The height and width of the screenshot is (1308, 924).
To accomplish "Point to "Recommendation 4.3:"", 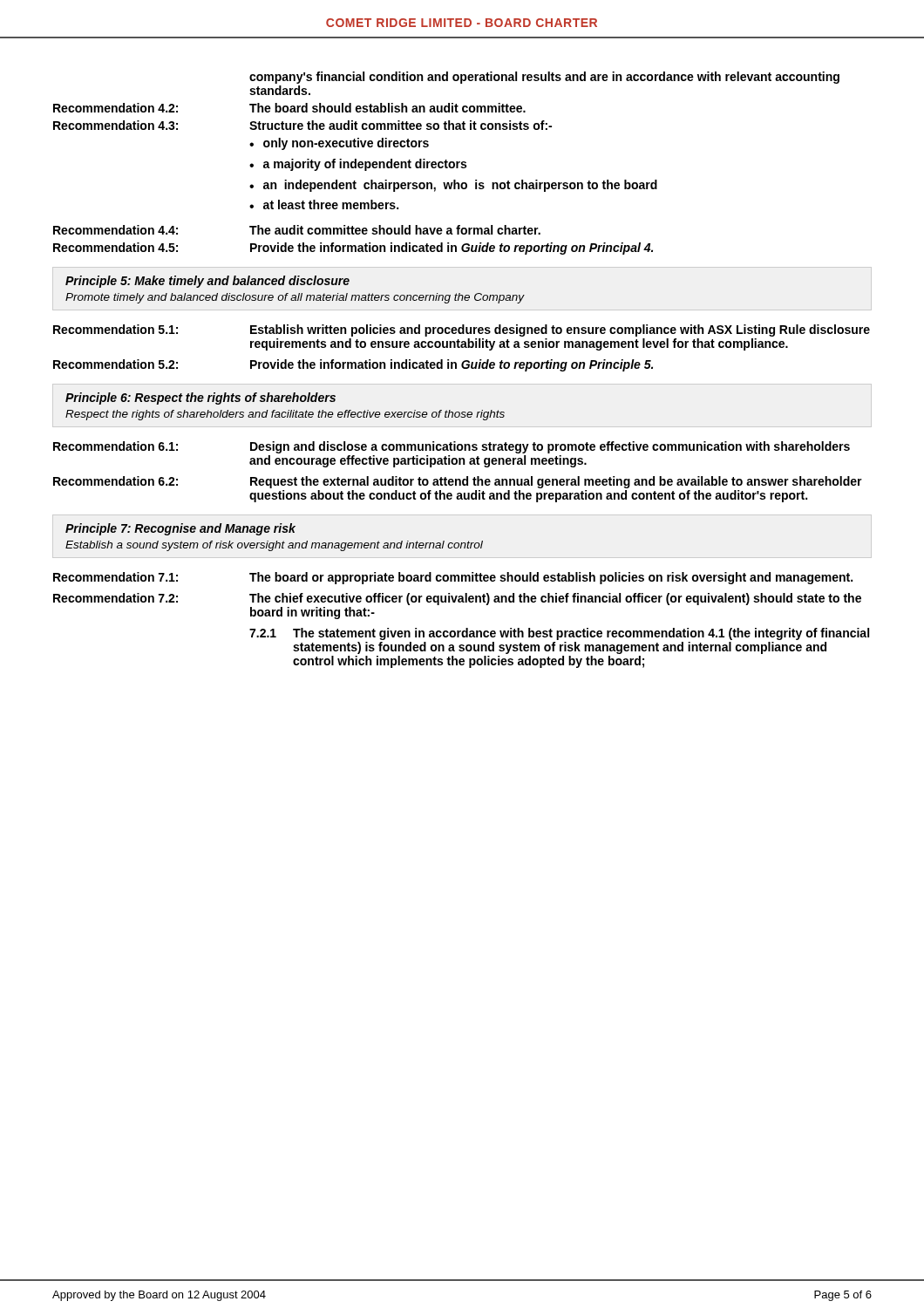I will pos(116,126).
